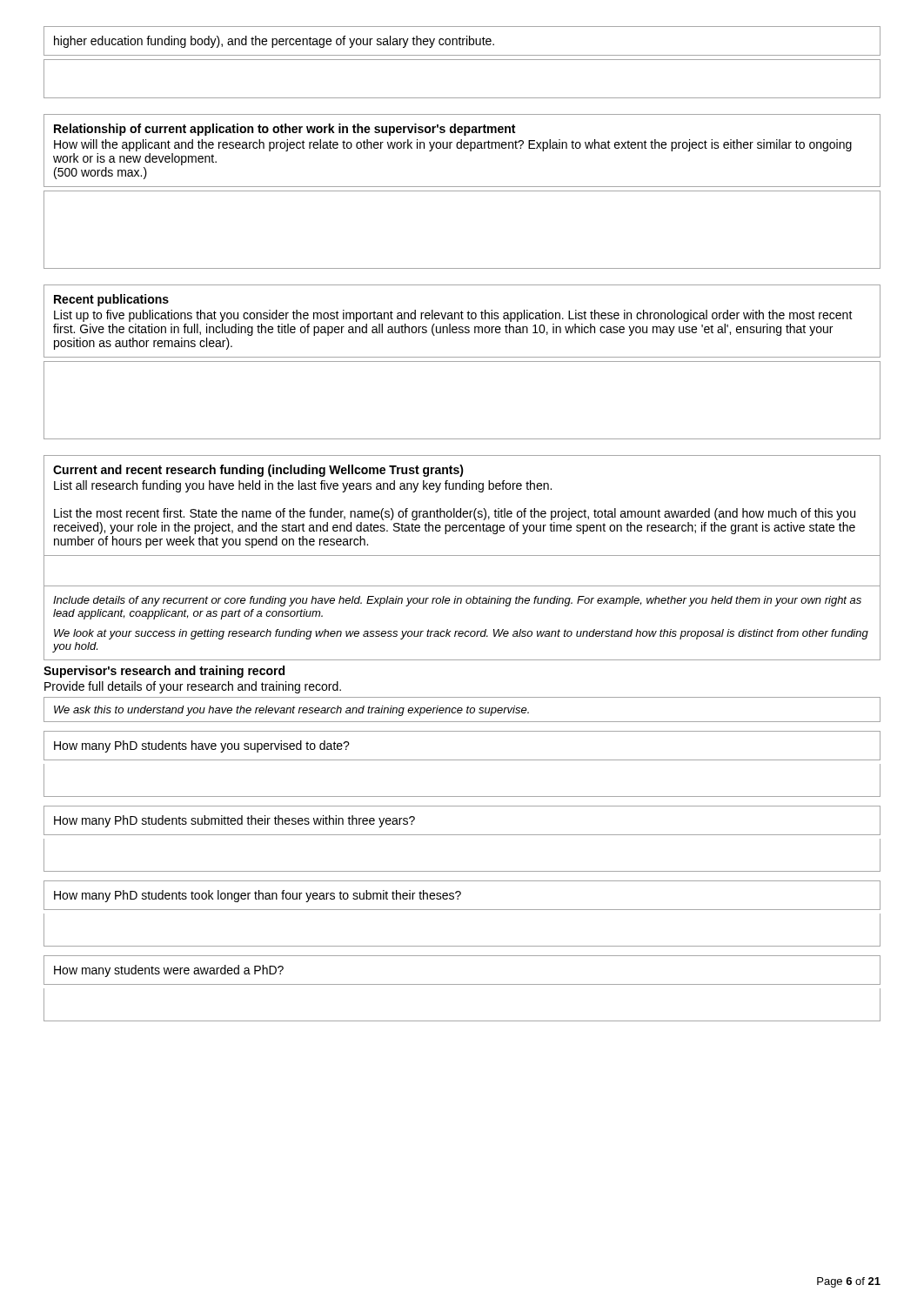Image resolution: width=924 pixels, height=1305 pixels.
Task: Find the text block with the text "How many PhD students took longer"
Action: click(257, 895)
